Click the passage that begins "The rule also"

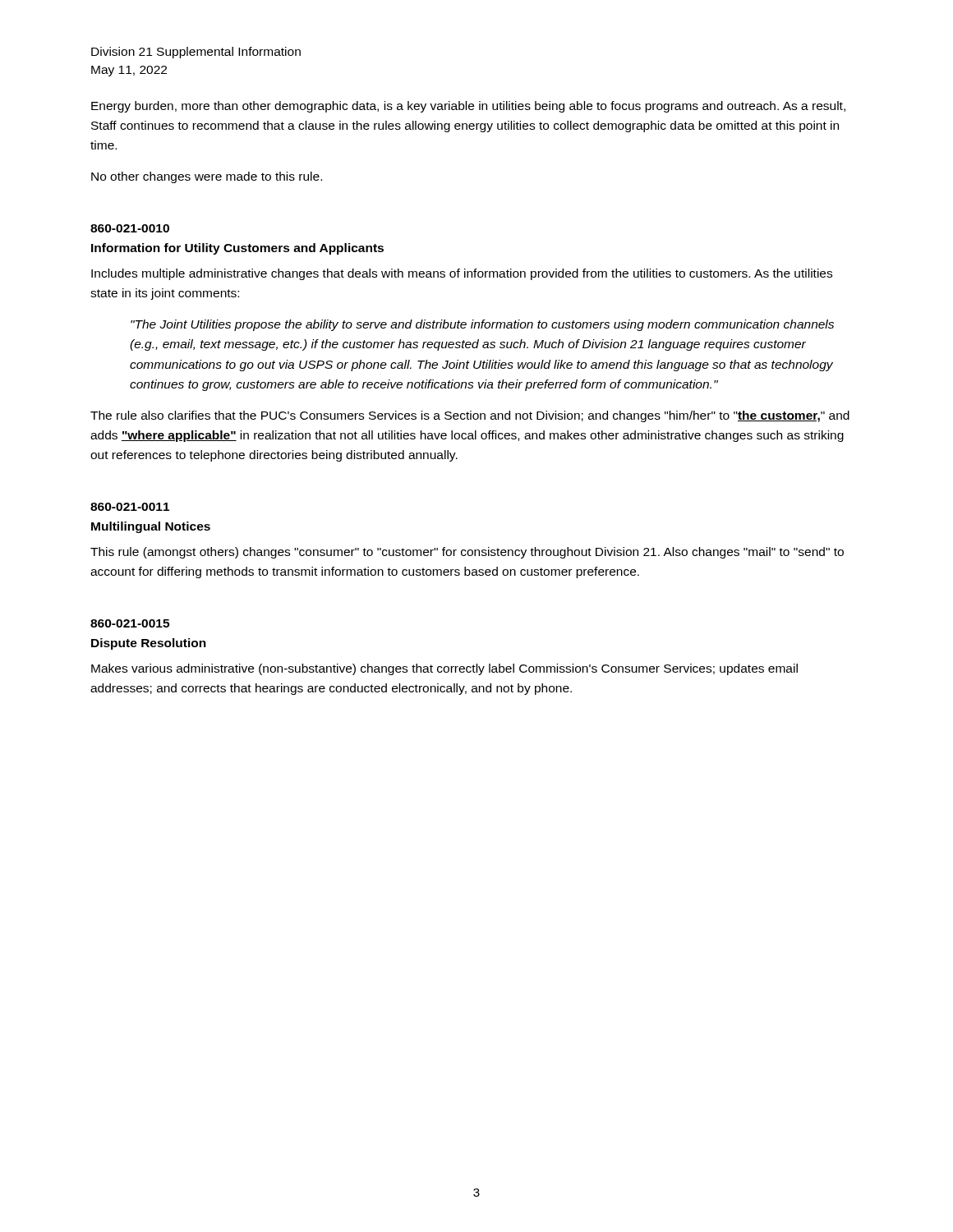point(470,435)
